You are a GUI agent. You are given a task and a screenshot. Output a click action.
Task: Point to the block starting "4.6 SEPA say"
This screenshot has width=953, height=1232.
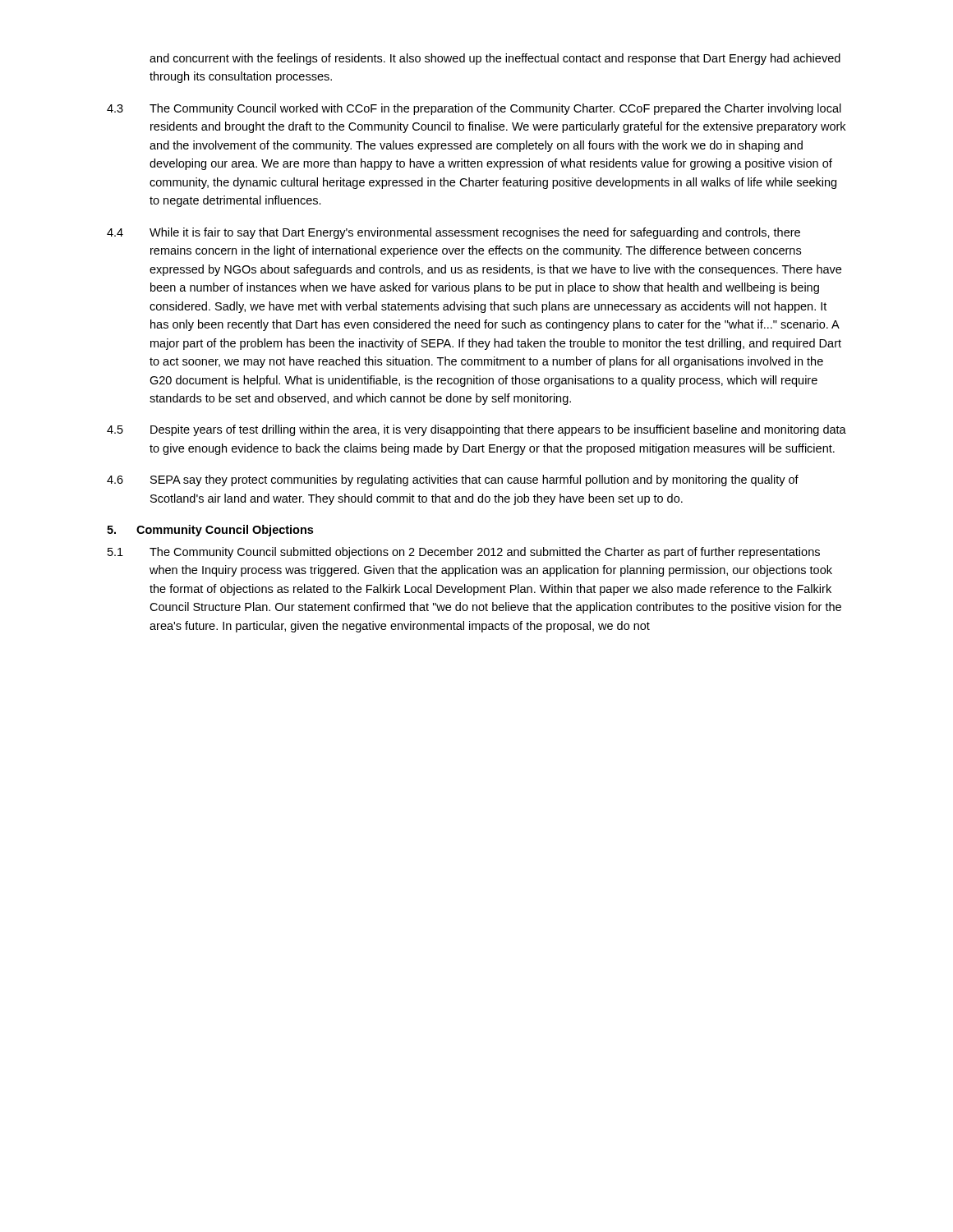click(x=476, y=489)
